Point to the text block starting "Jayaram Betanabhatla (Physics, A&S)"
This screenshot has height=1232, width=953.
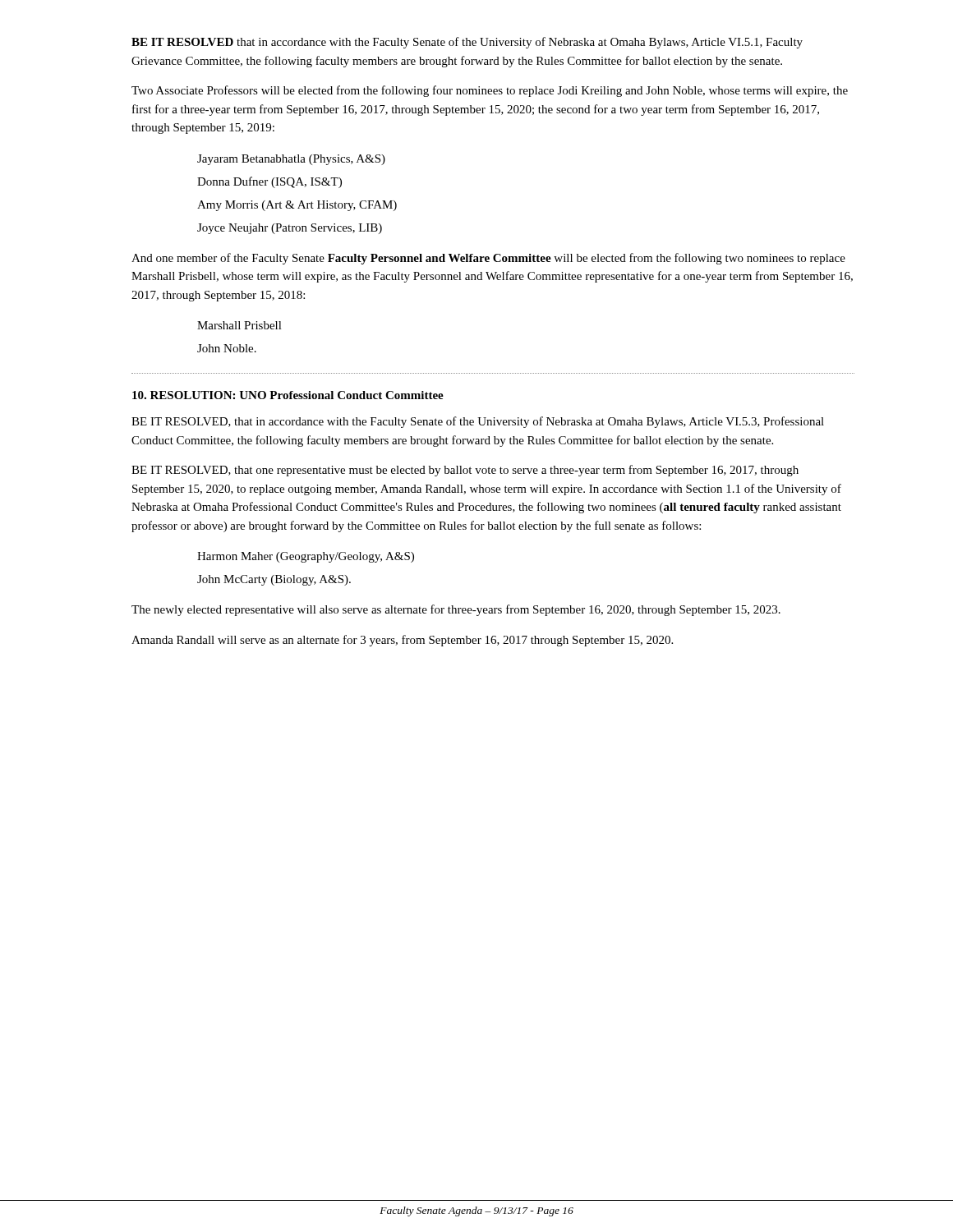coord(291,158)
